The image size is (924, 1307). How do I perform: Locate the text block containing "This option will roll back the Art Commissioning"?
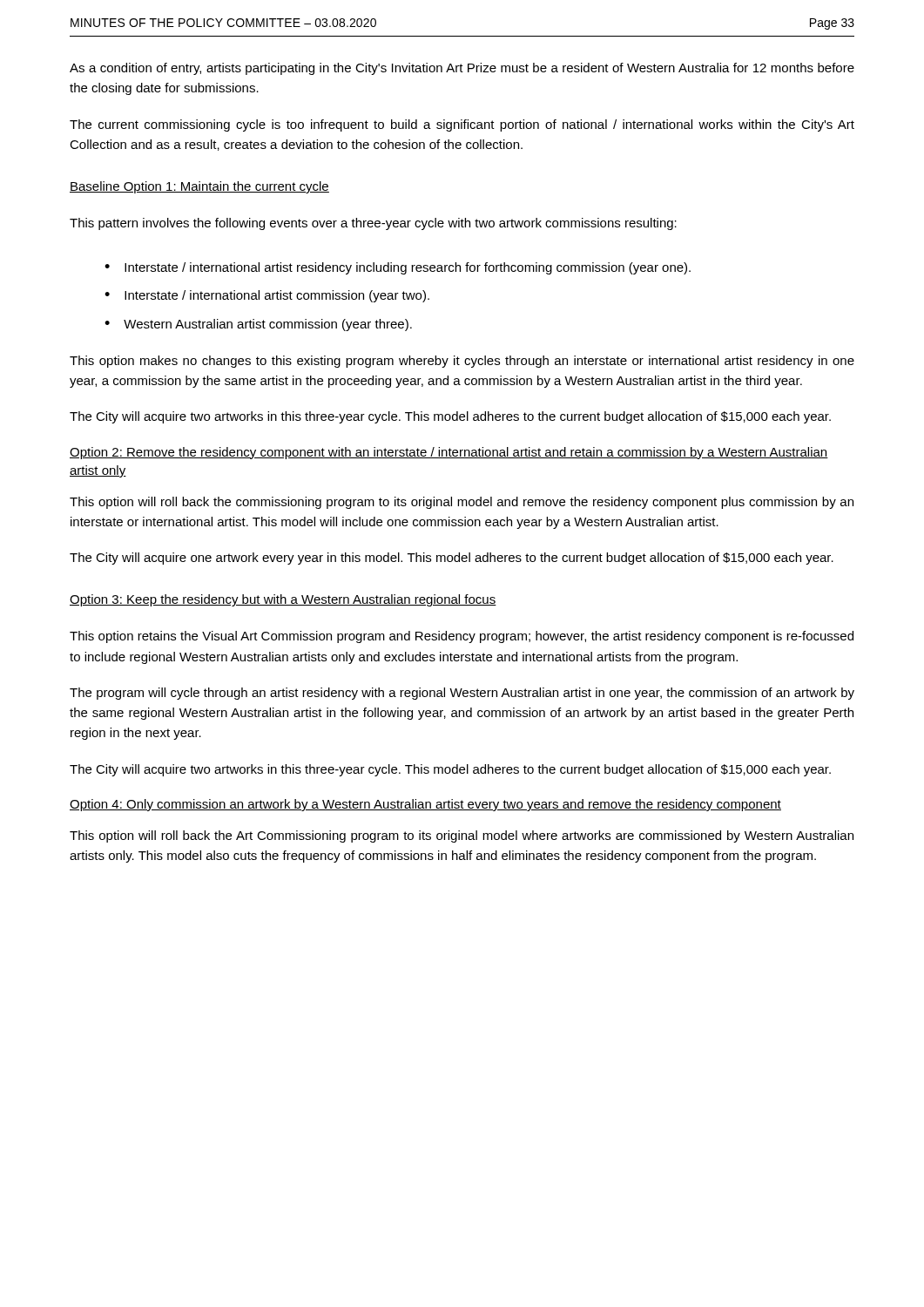[462, 845]
